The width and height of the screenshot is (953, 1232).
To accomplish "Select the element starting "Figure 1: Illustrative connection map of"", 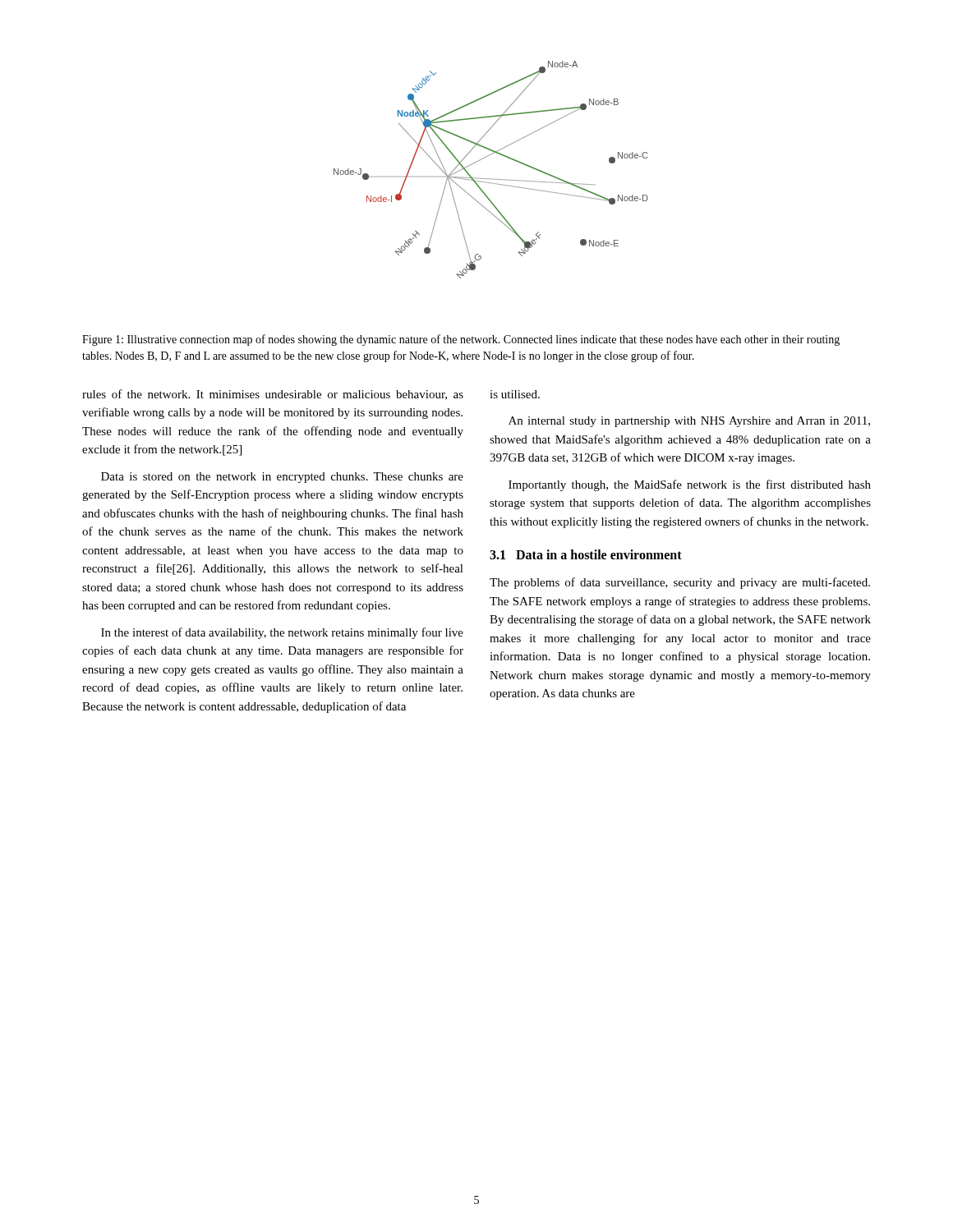I will [461, 348].
